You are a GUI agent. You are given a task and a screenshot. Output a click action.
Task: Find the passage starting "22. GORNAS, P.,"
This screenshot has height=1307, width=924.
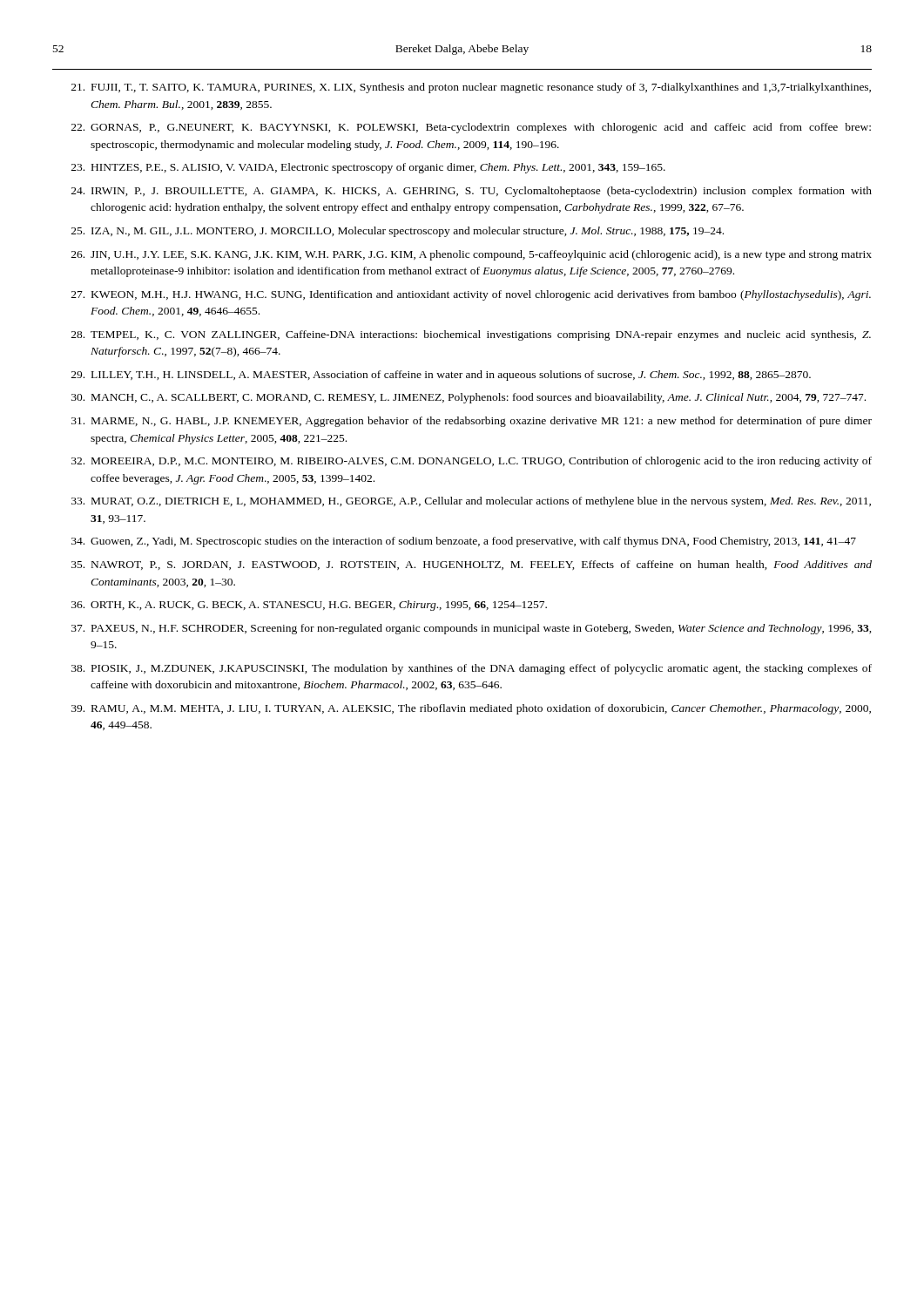pyautogui.click(x=462, y=136)
